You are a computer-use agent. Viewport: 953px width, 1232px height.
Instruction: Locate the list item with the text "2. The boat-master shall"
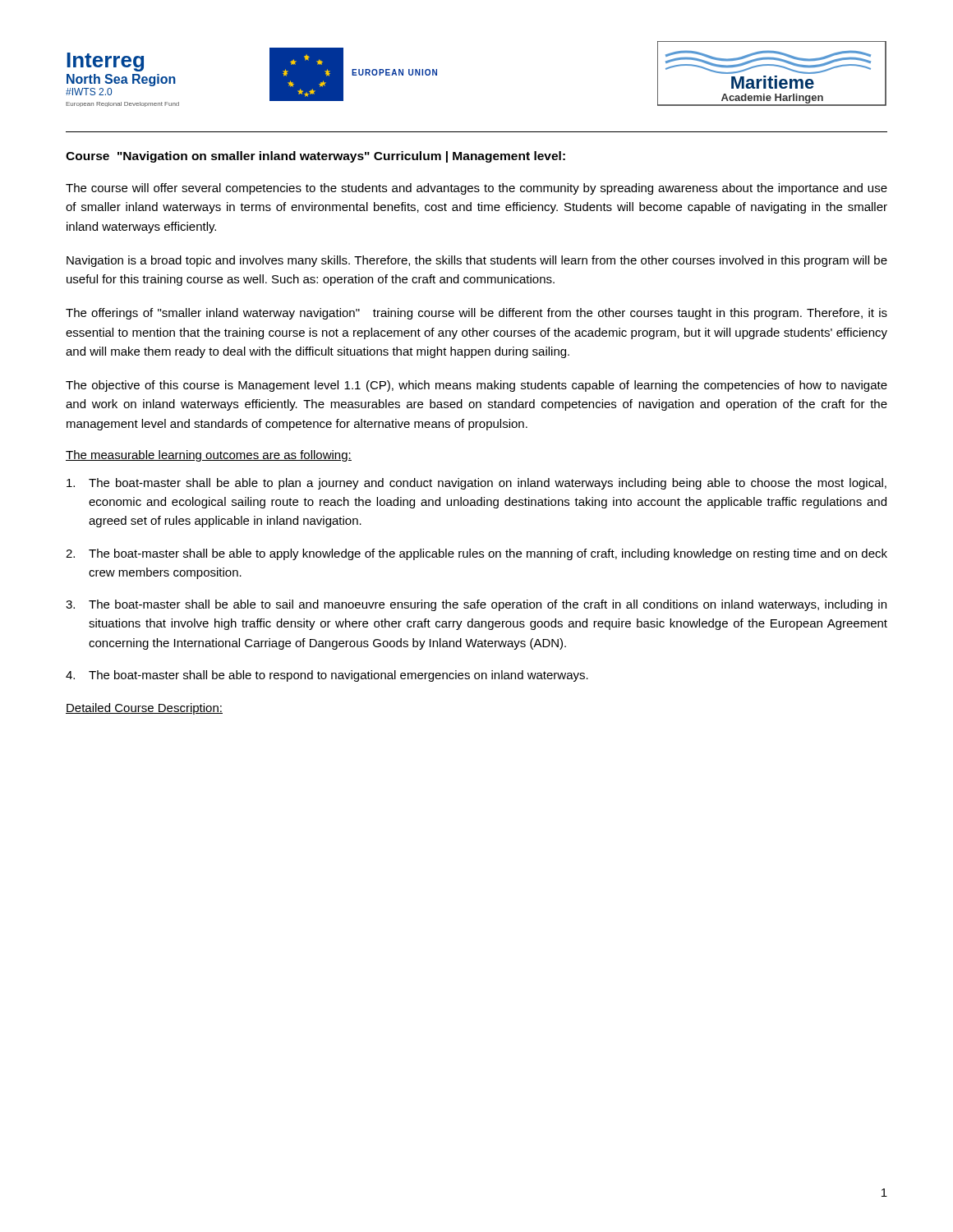click(476, 562)
